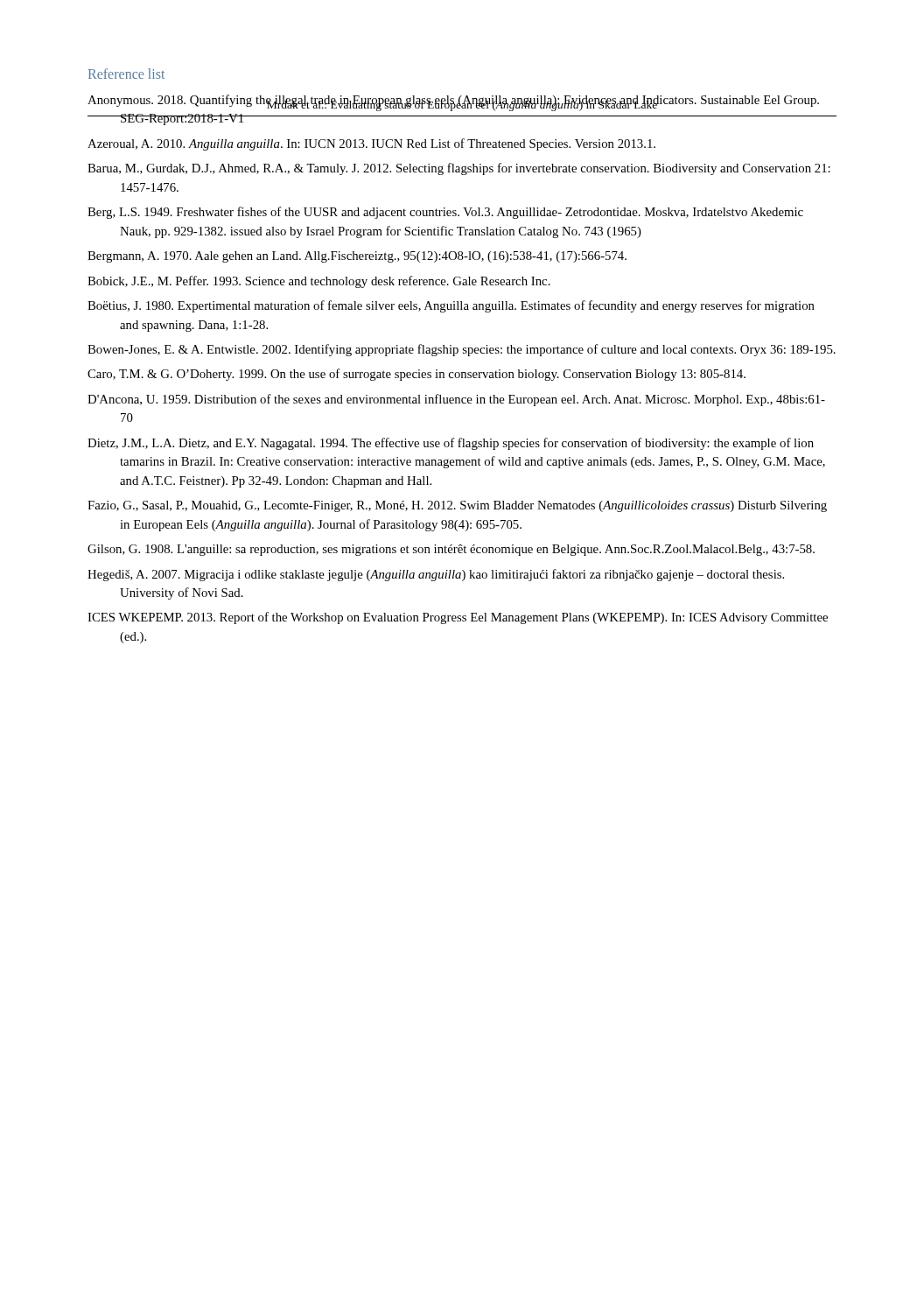This screenshot has width=924, height=1313.
Task: Click on the element starting "Boëtius, J. 1980. Expertimental maturation of female"
Action: point(451,315)
